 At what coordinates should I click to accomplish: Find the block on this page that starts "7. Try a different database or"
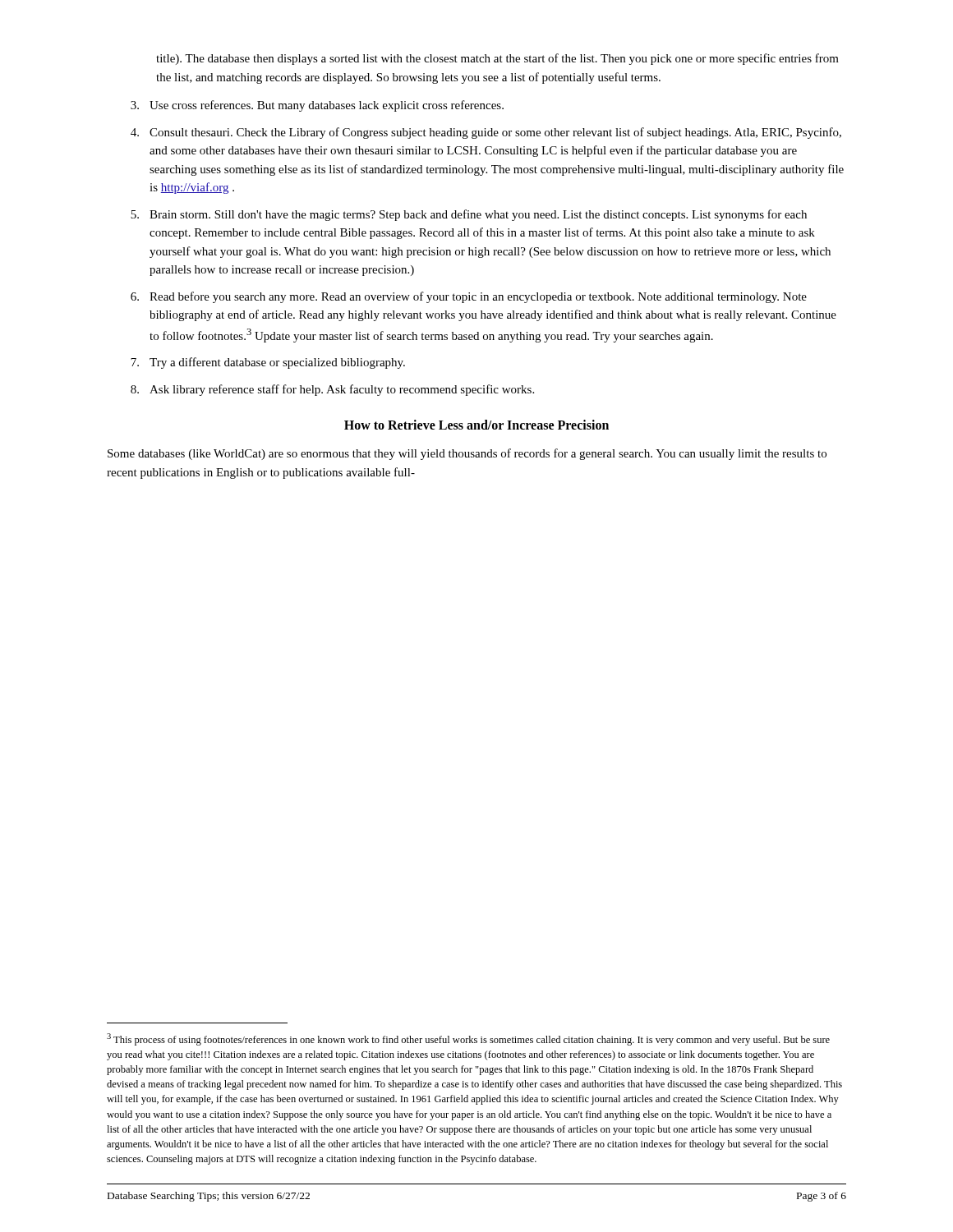click(x=268, y=363)
